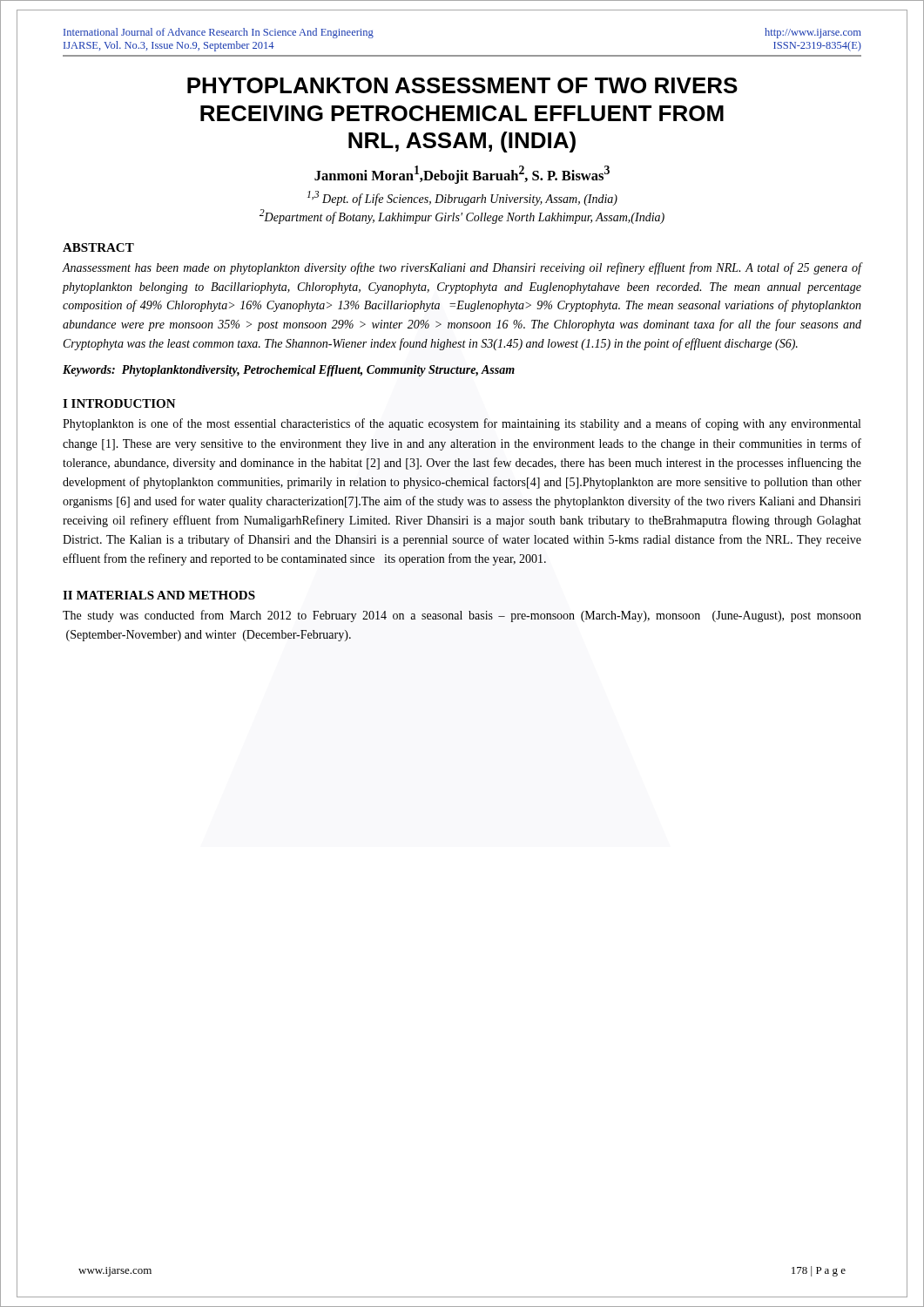Image resolution: width=924 pixels, height=1307 pixels.
Task: Point to the block beginning "The study was"
Action: point(462,626)
